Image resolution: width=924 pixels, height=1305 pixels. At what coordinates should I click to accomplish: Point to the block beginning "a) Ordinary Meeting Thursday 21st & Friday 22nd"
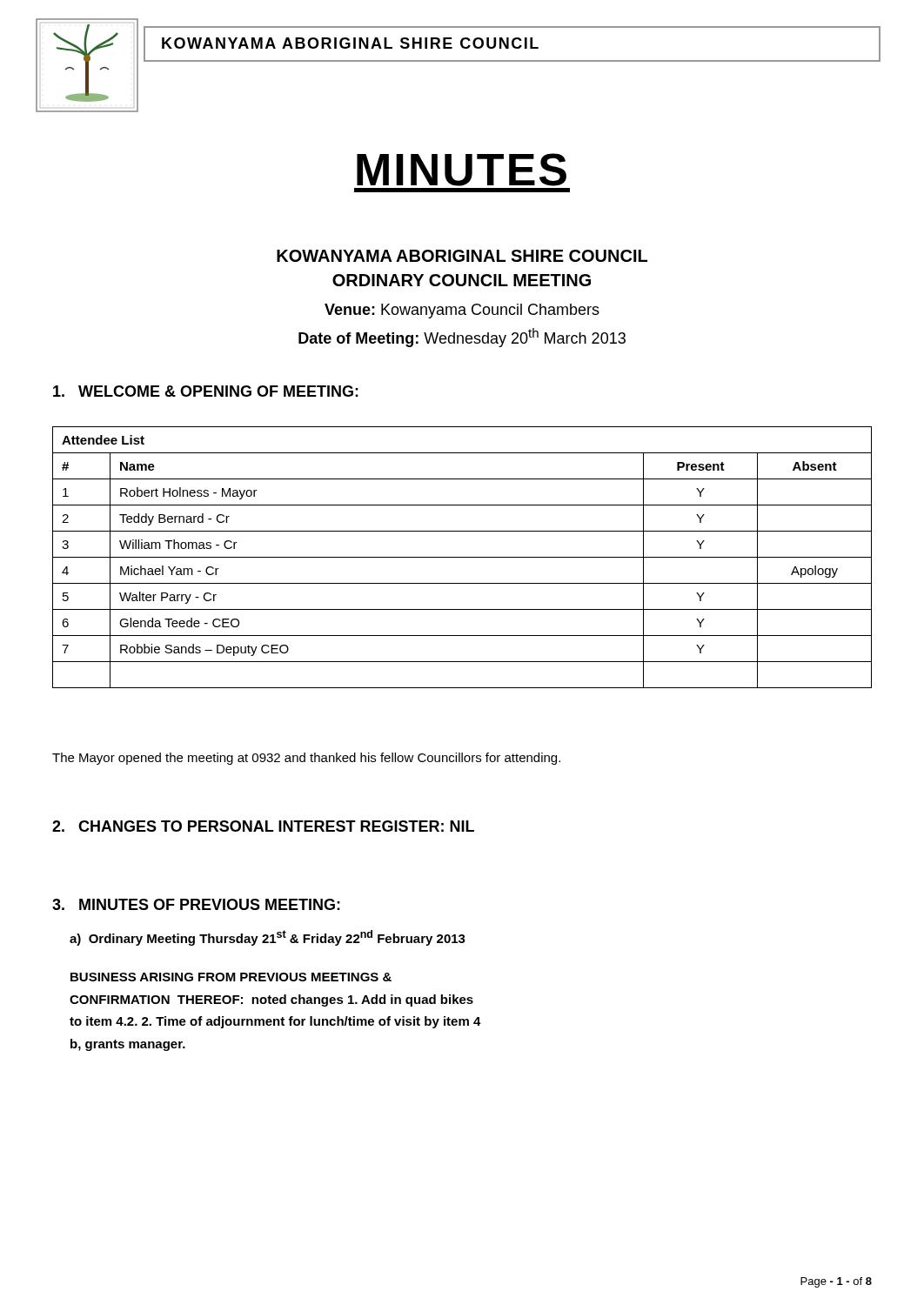click(x=267, y=937)
